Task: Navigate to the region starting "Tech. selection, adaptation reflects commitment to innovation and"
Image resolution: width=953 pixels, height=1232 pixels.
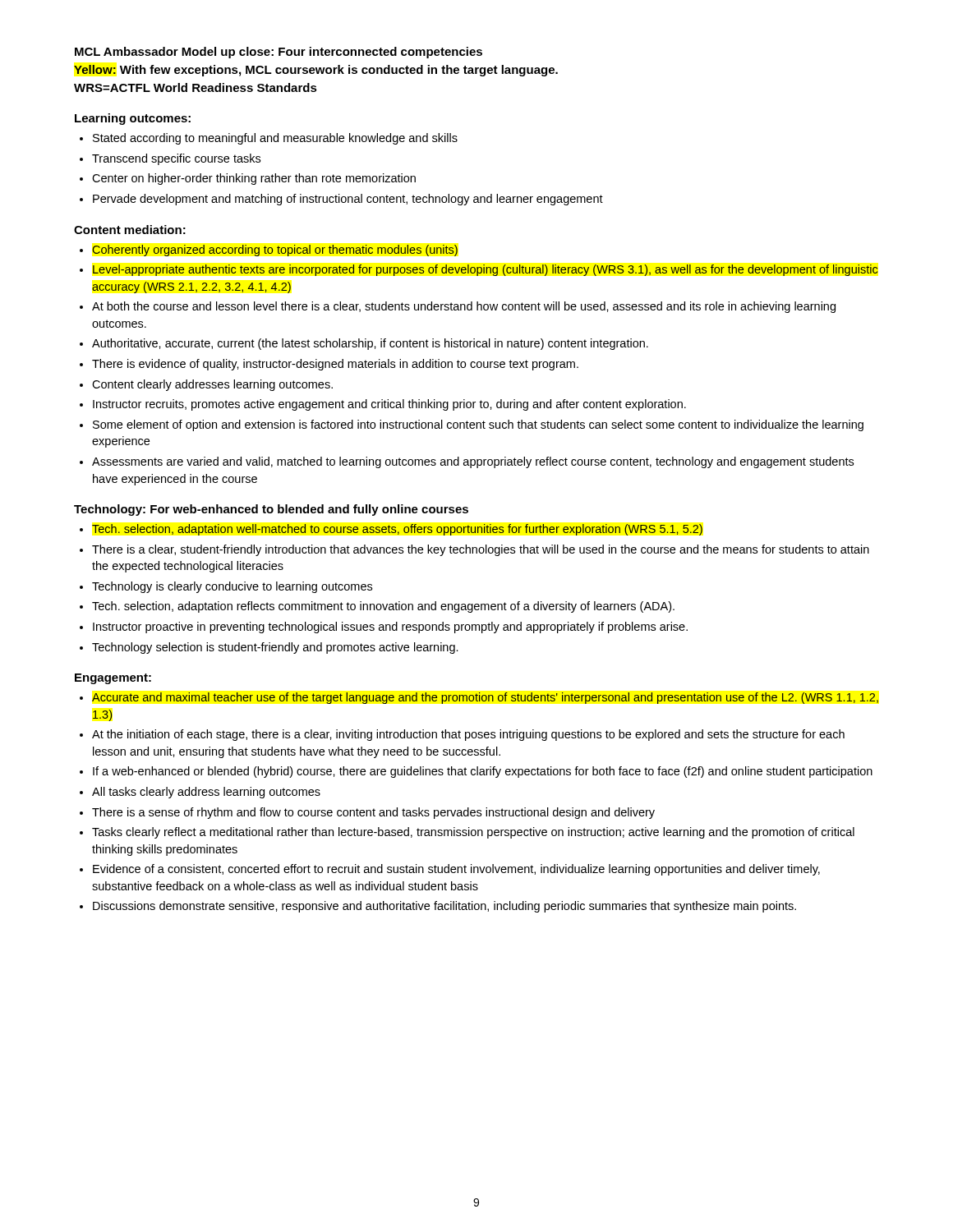Action: pos(476,607)
